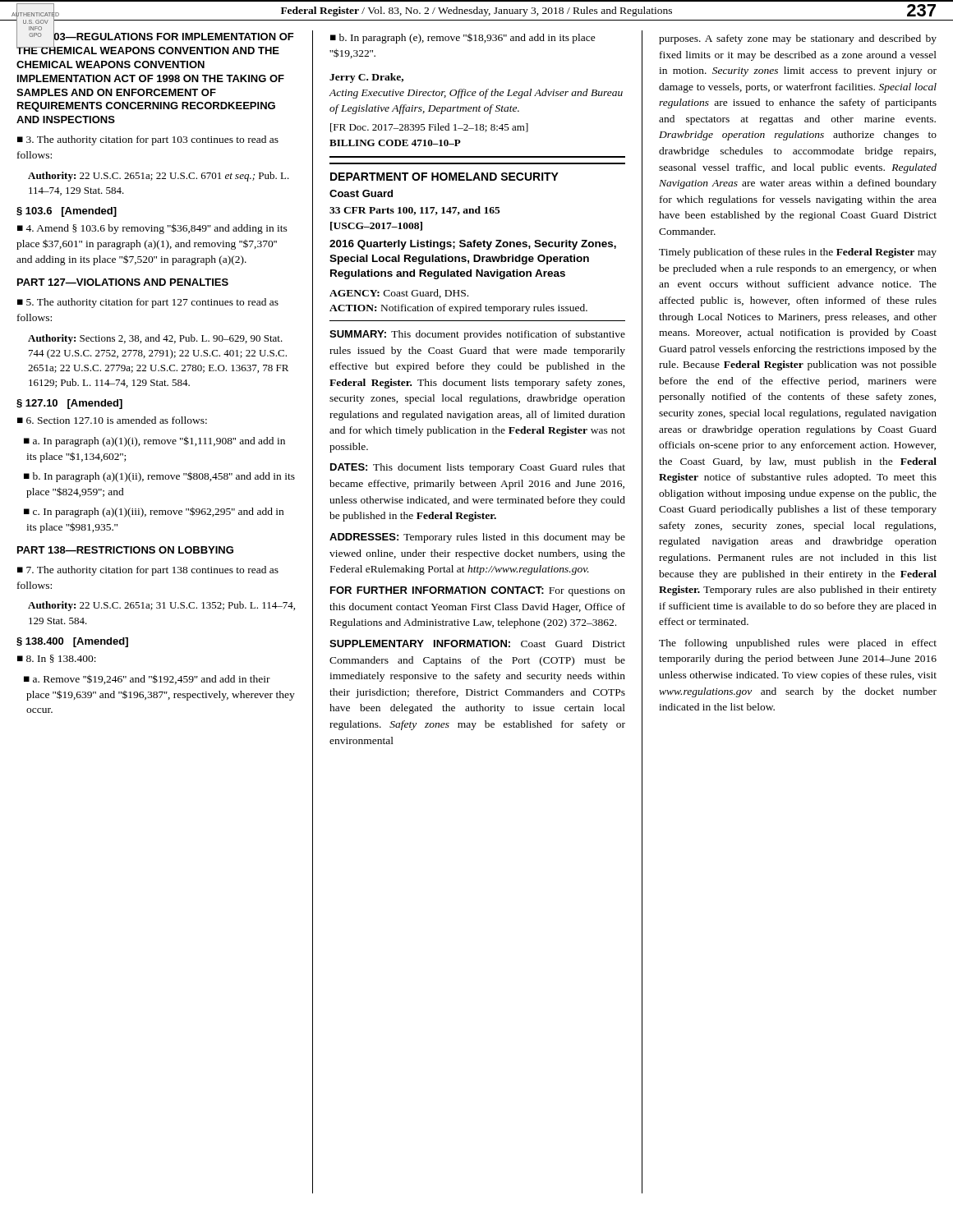This screenshot has height=1232, width=953.
Task: Click the passage that begins "SUMMARY: This document"
Action: pos(477,390)
